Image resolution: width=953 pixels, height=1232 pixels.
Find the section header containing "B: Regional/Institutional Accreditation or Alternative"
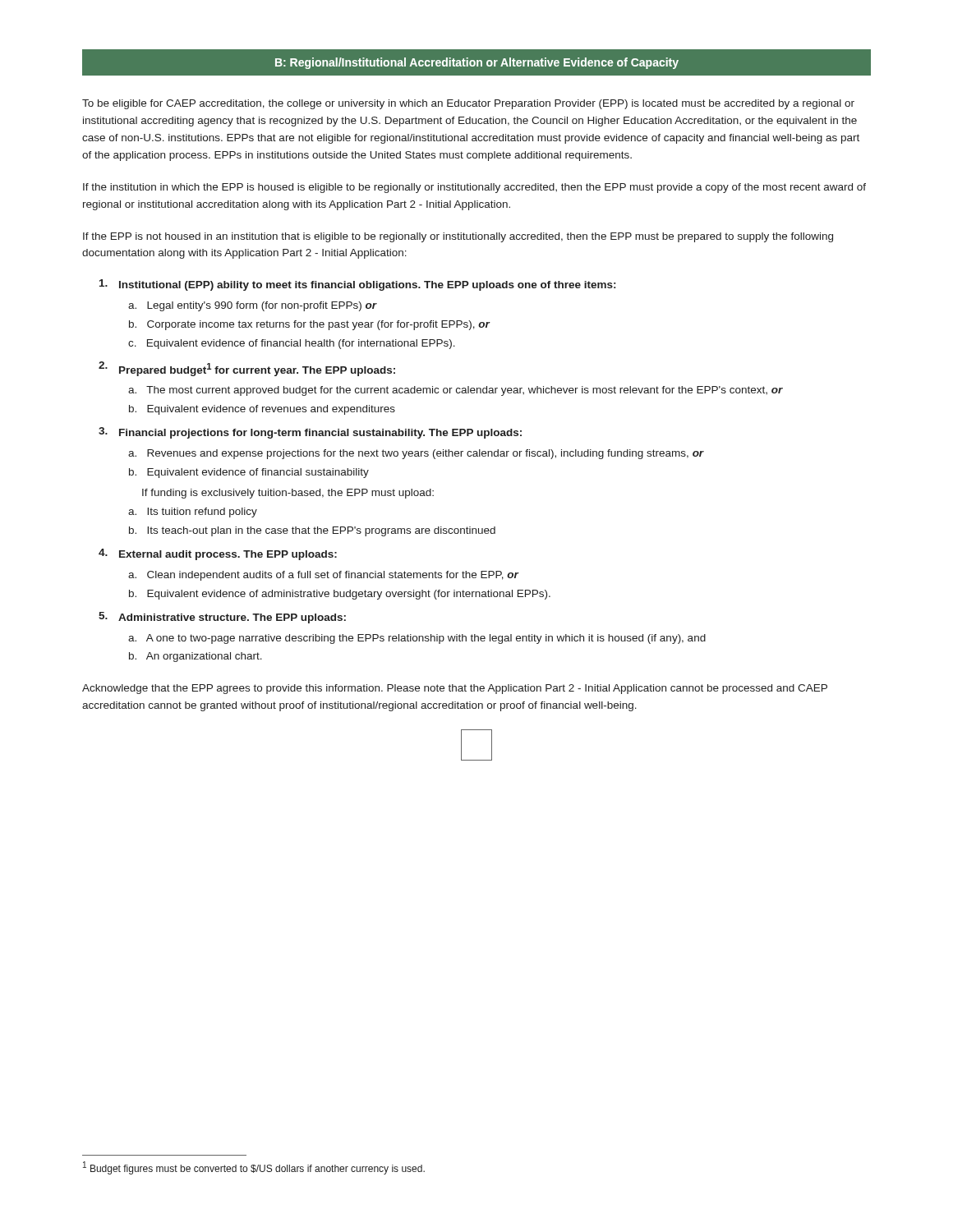coord(476,62)
